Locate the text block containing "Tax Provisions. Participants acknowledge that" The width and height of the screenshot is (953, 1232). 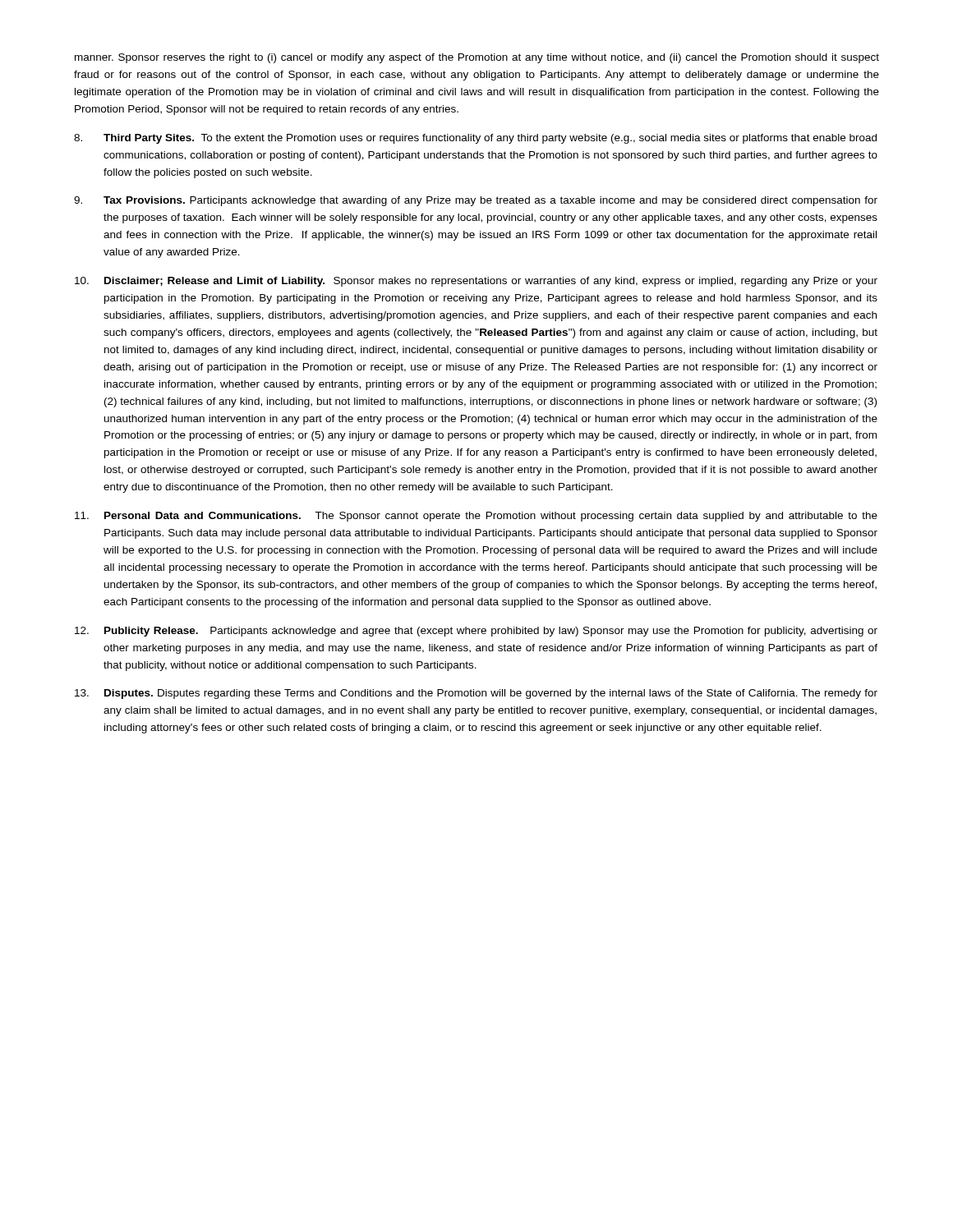coord(476,227)
